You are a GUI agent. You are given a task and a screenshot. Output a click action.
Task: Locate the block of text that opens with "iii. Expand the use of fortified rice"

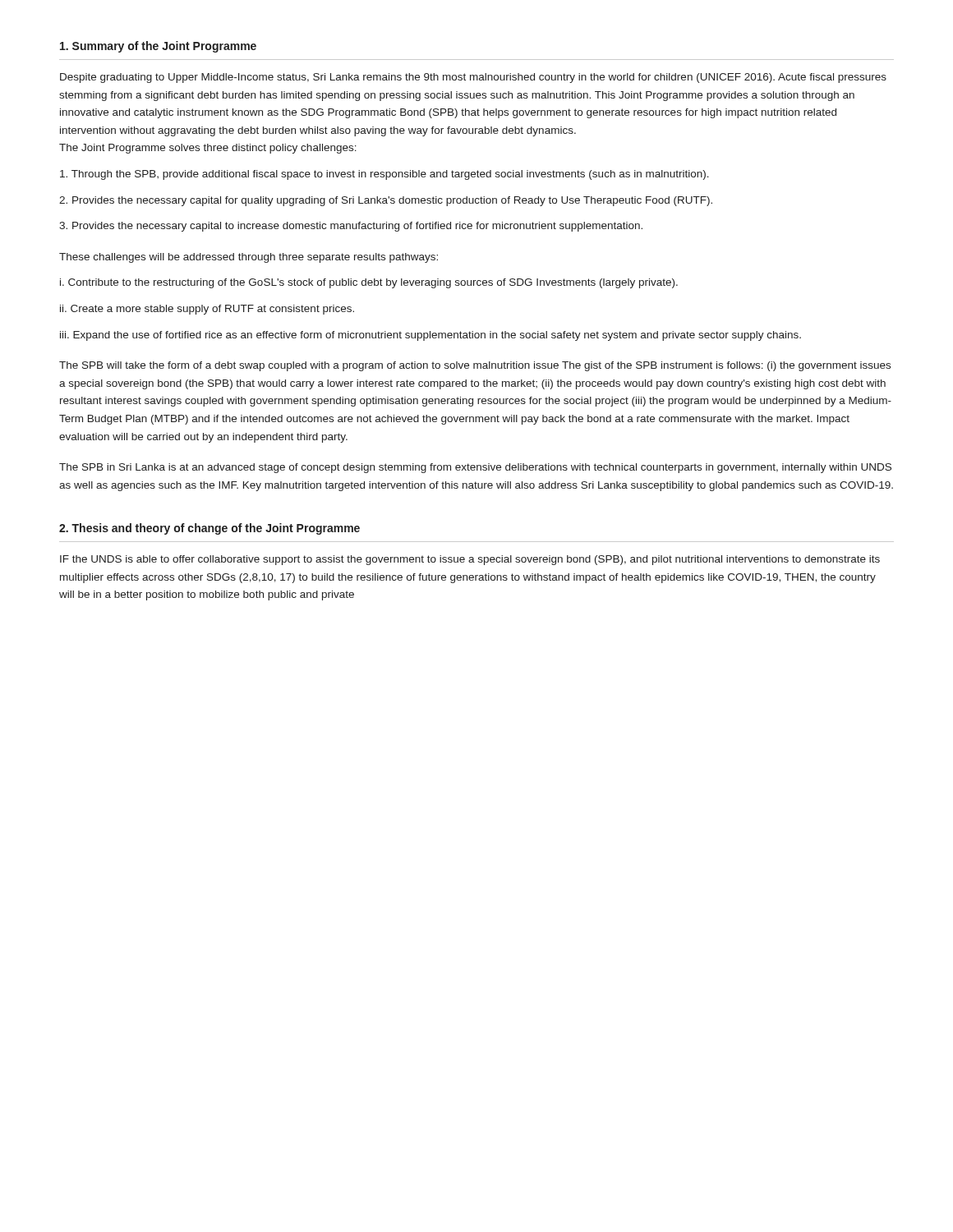pos(431,334)
